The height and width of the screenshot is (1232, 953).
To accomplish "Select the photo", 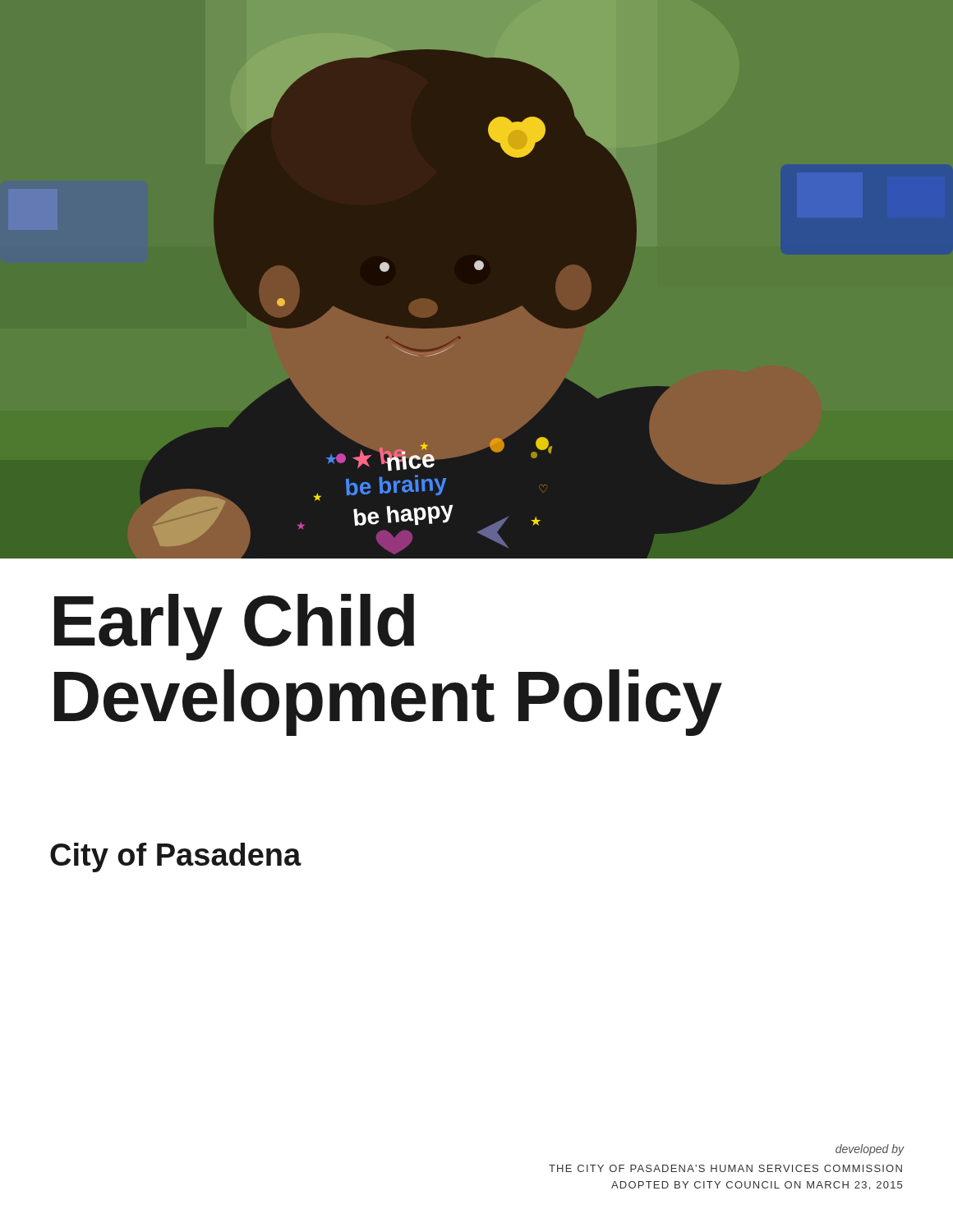I will pos(476,279).
